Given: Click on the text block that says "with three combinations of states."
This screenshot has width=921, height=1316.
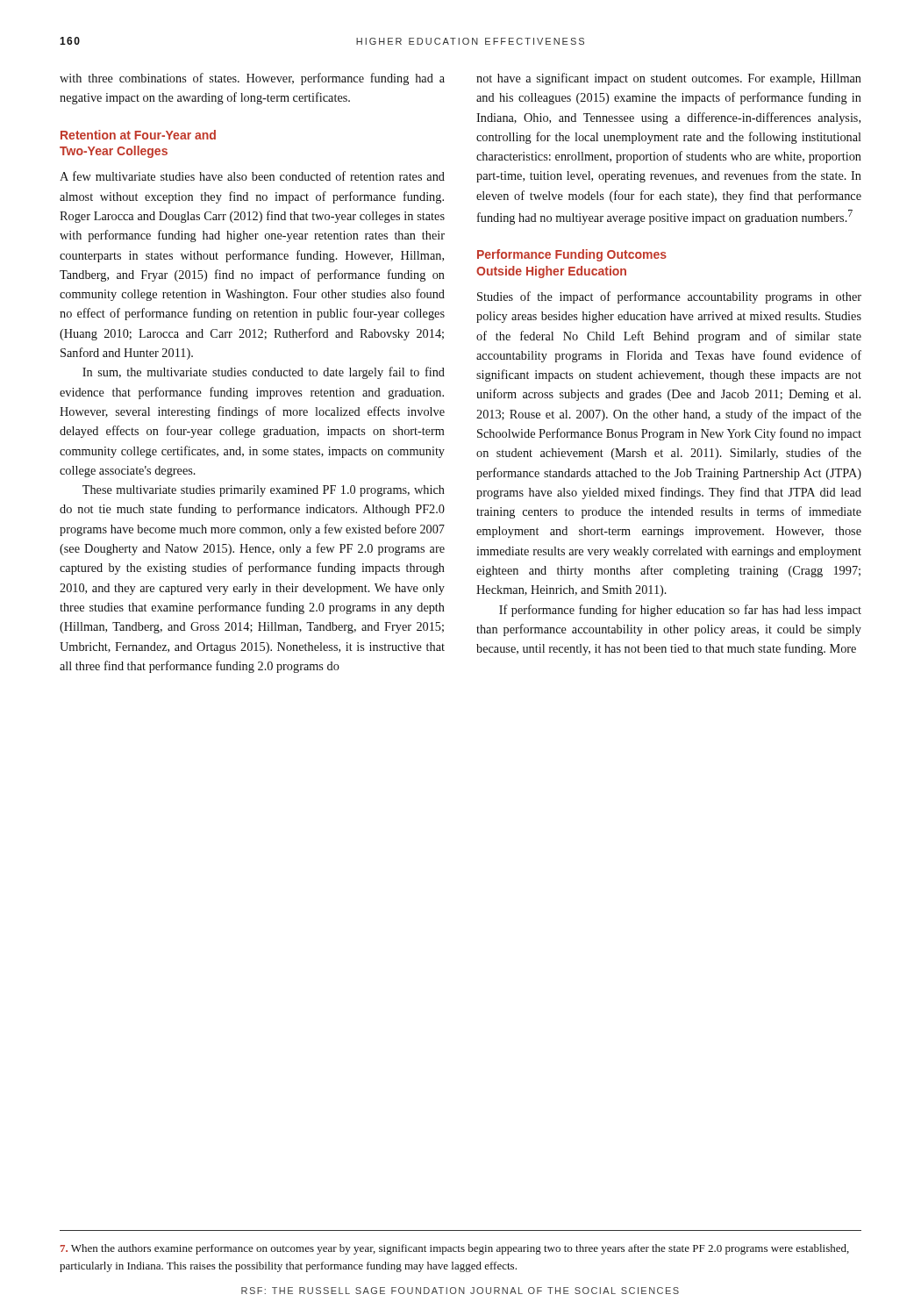Looking at the screenshot, I should tap(252, 88).
